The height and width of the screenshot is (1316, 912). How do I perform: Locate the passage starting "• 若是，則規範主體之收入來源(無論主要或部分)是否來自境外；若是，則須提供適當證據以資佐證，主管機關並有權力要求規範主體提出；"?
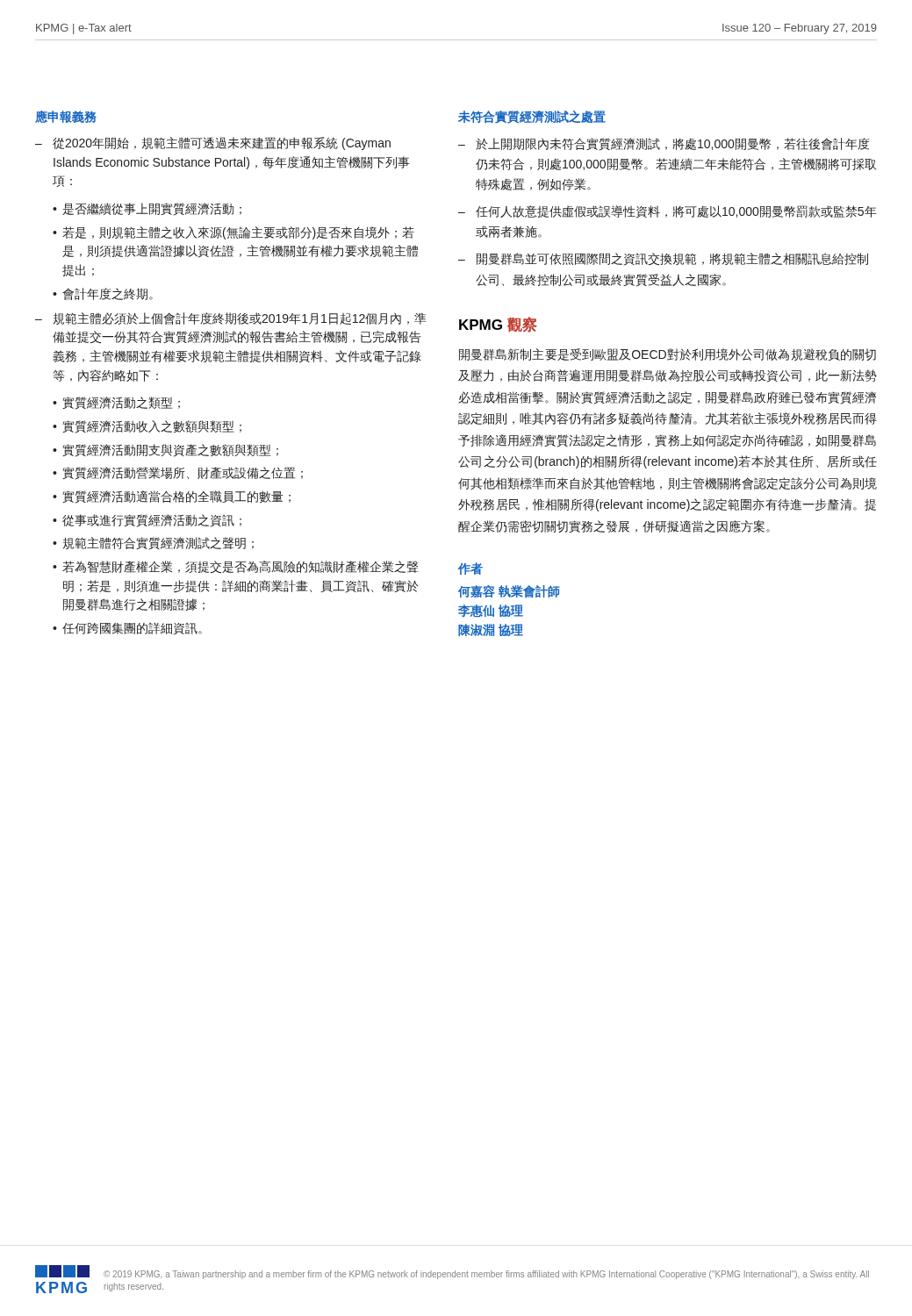(241, 252)
